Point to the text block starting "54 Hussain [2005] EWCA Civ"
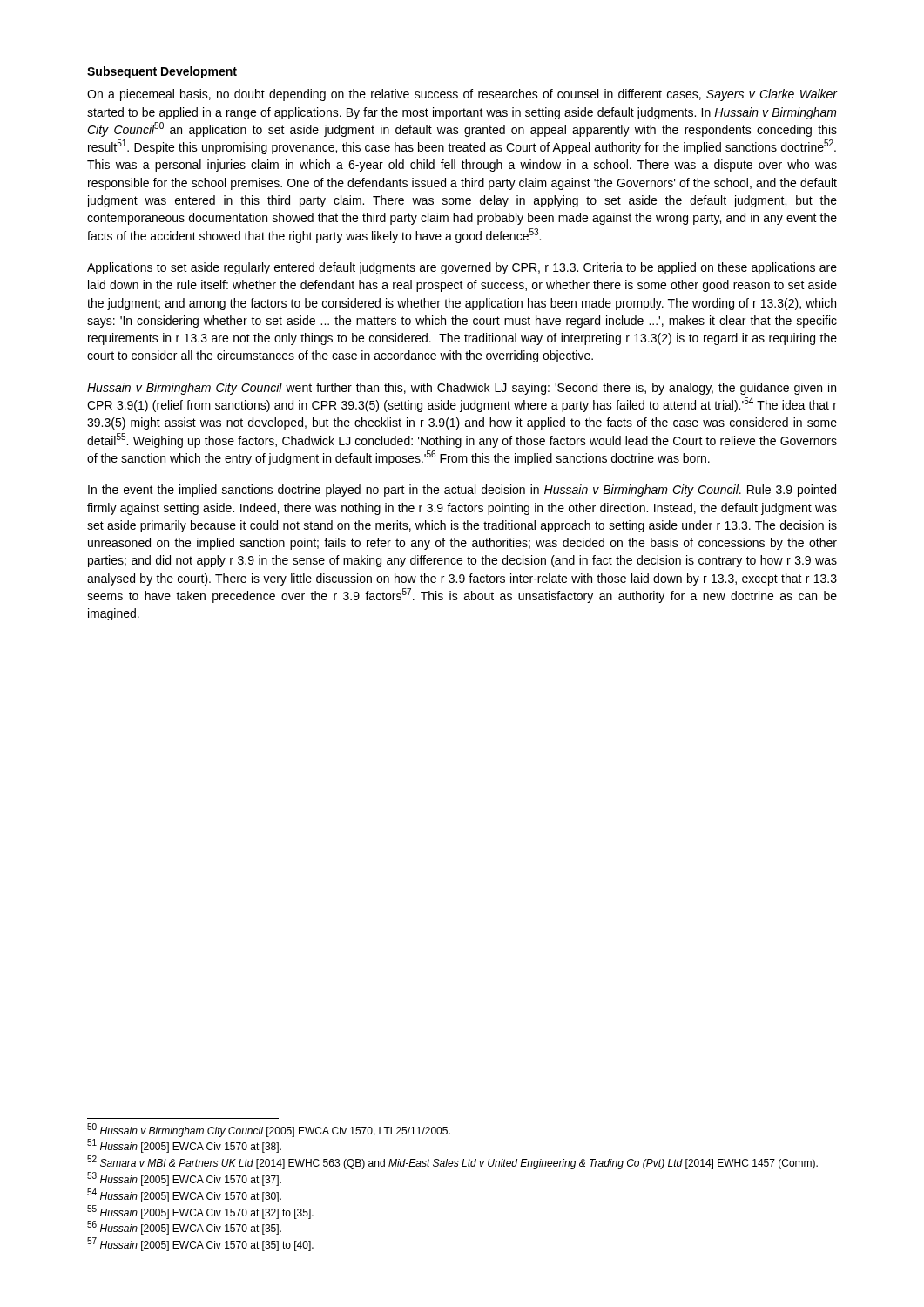The image size is (924, 1307). 185,1196
